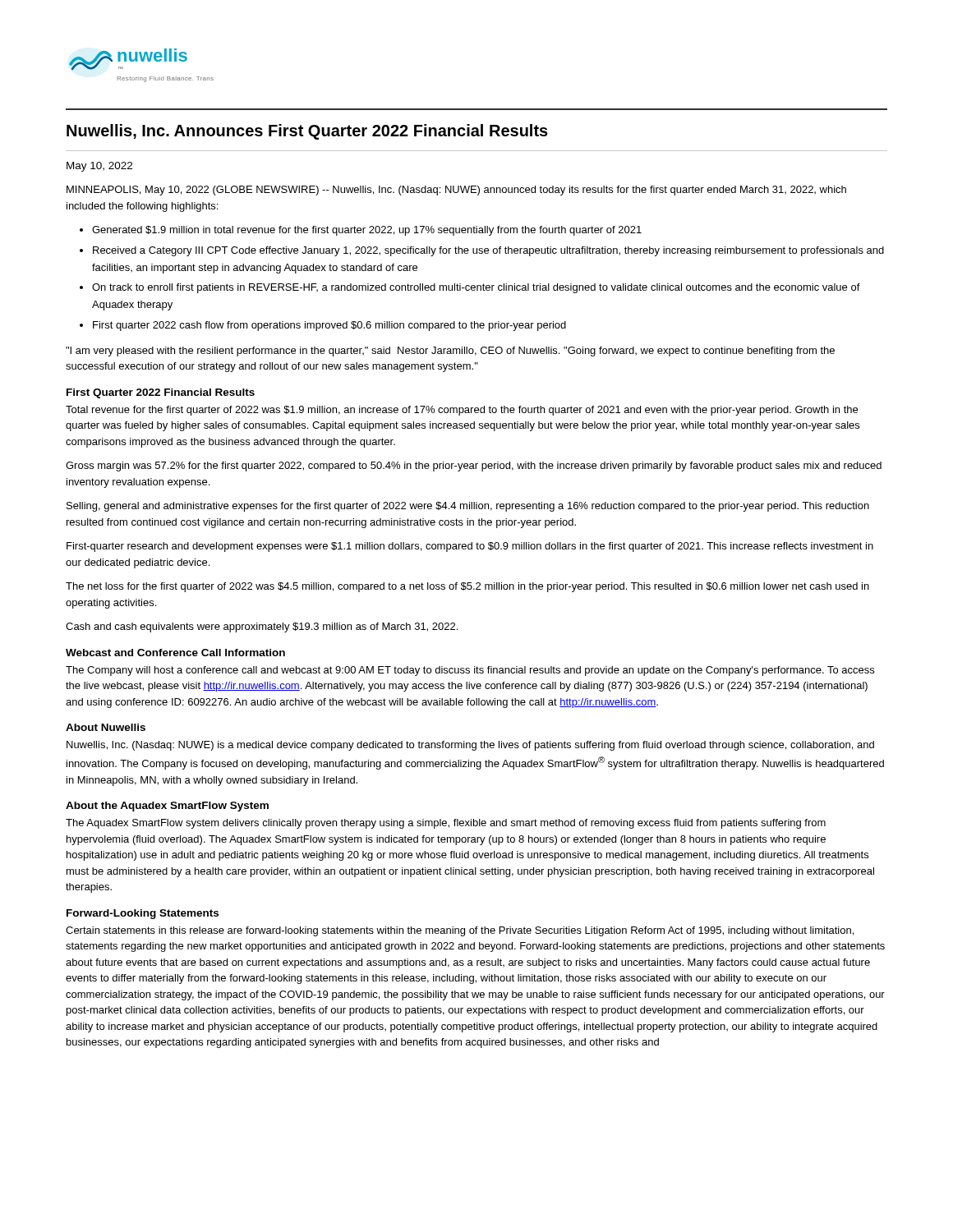Navigate to the text block starting "Webcast and Conference Call Information"
This screenshot has width=953, height=1232.
tap(176, 652)
